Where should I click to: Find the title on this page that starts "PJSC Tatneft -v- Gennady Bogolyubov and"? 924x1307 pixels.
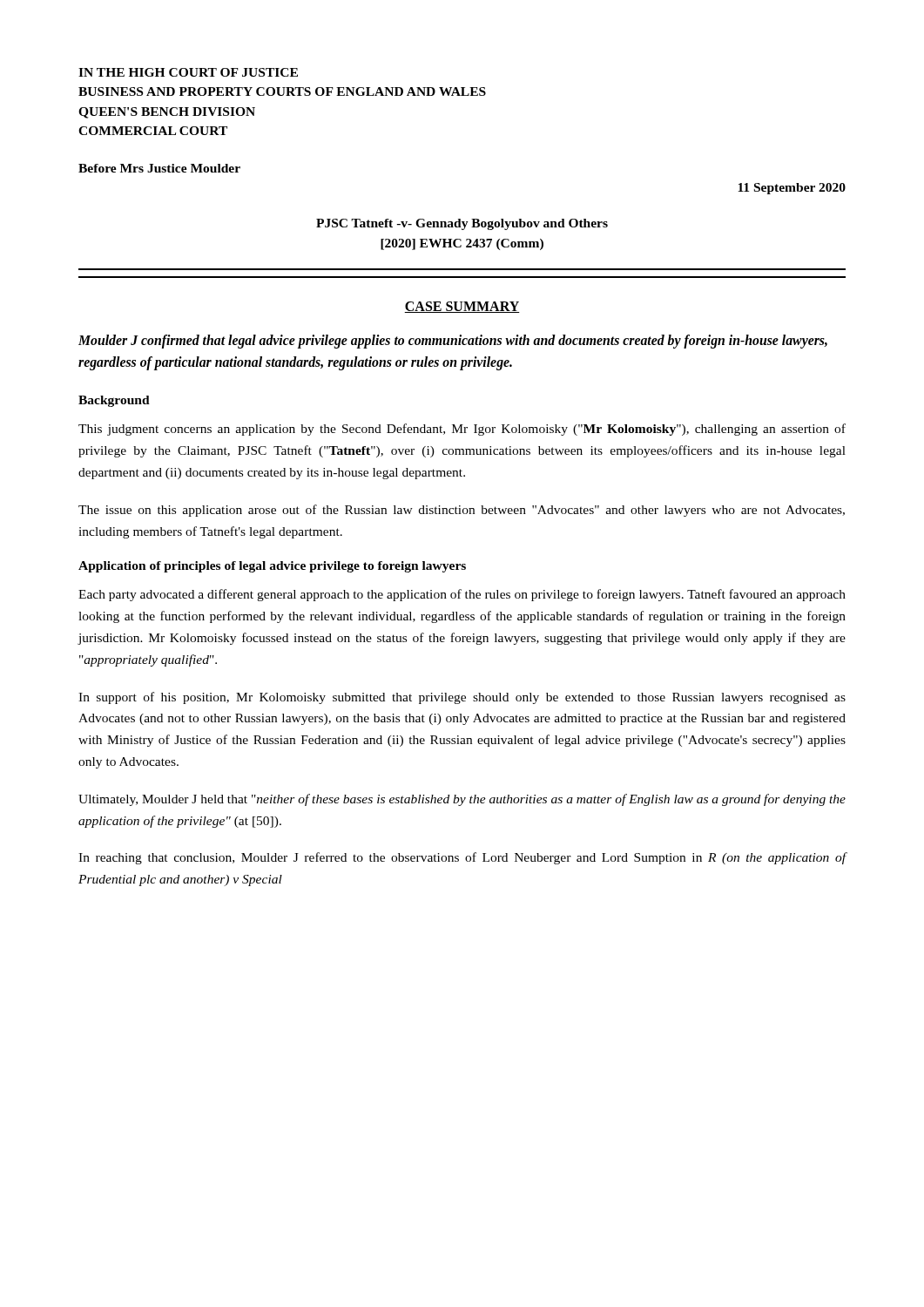pos(462,233)
